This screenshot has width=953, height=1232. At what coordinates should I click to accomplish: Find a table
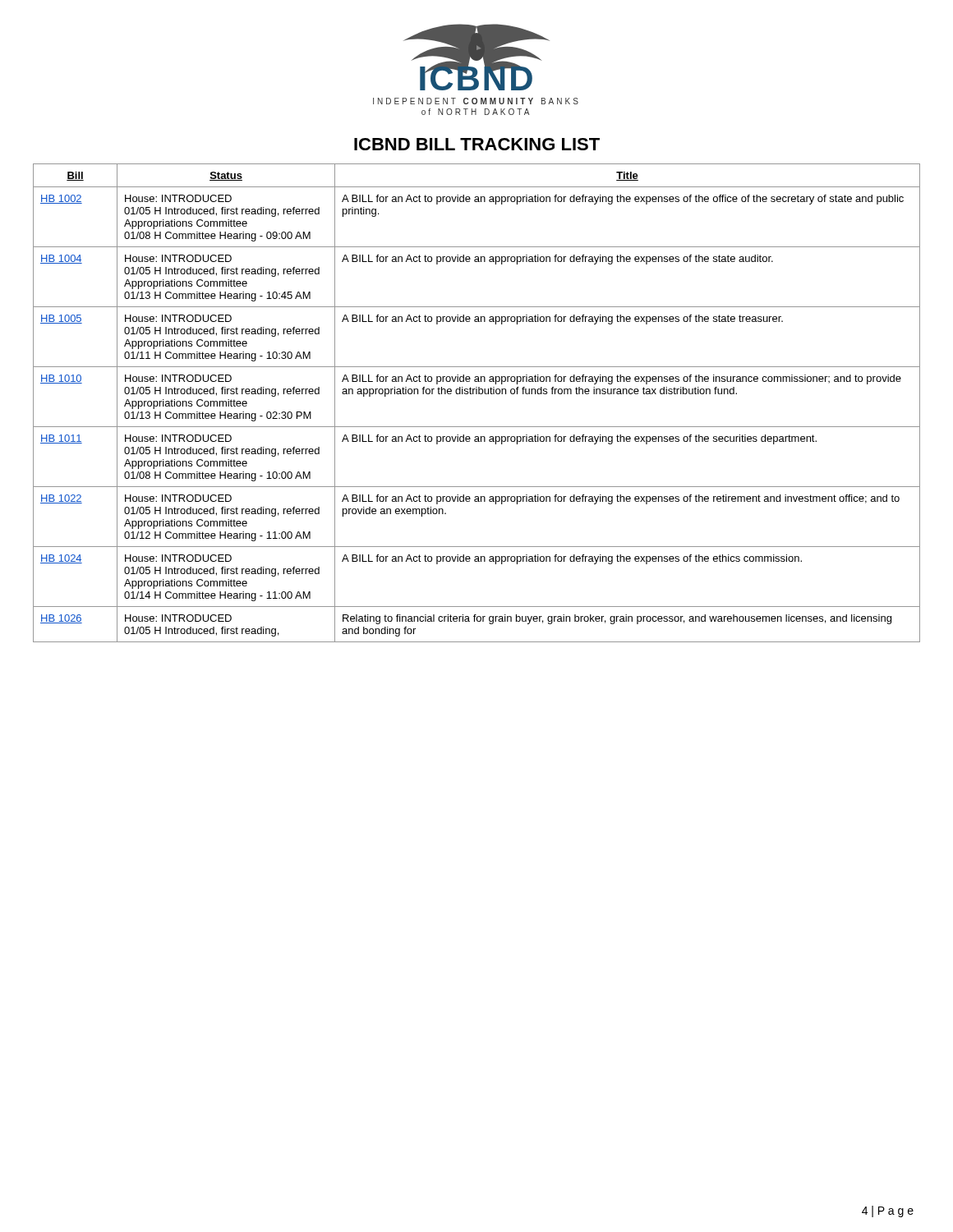(476, 403)
